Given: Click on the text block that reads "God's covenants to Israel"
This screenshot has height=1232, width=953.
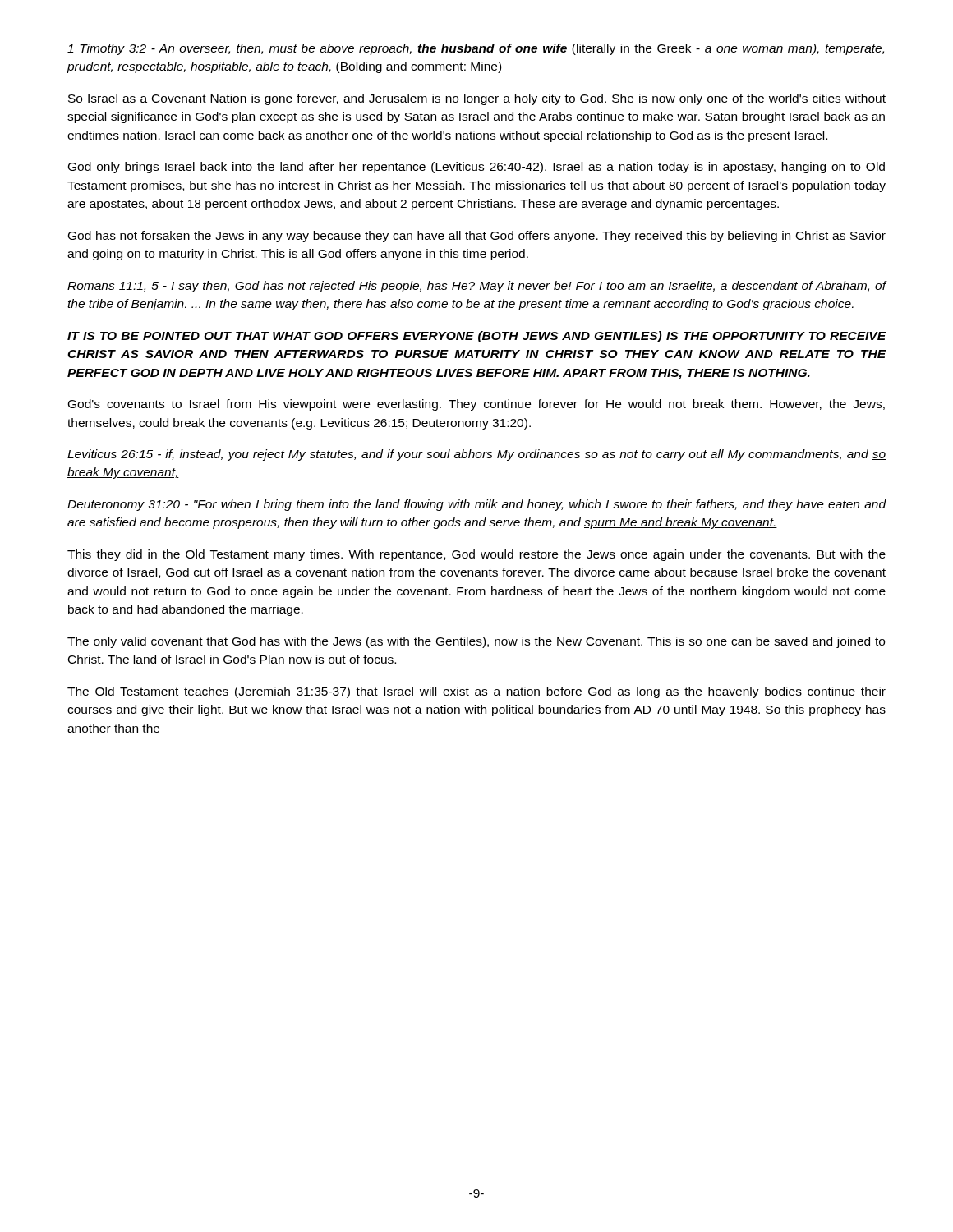Looking at the screenshot, I should point(476,413).
